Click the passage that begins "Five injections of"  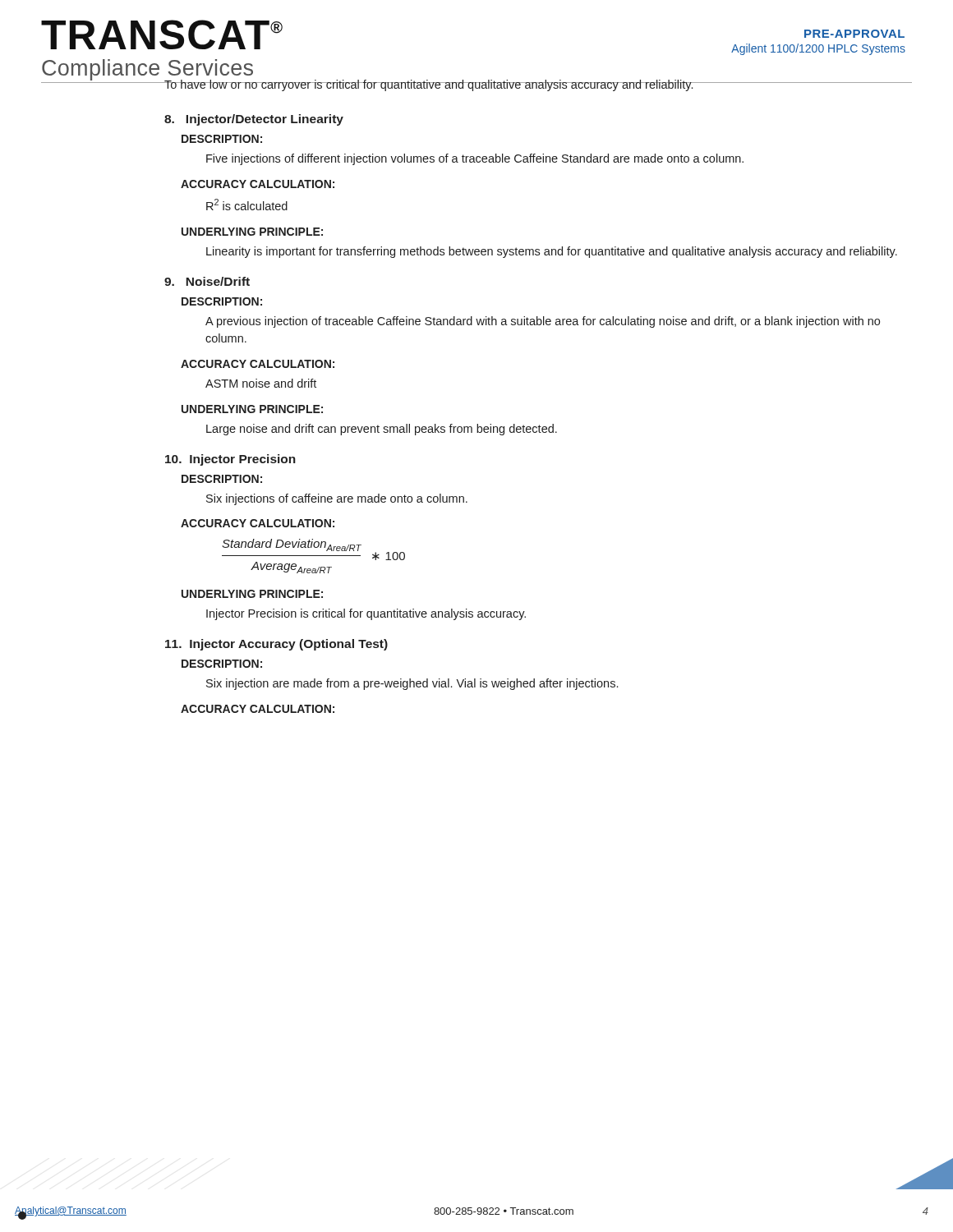tap(475, 159)
